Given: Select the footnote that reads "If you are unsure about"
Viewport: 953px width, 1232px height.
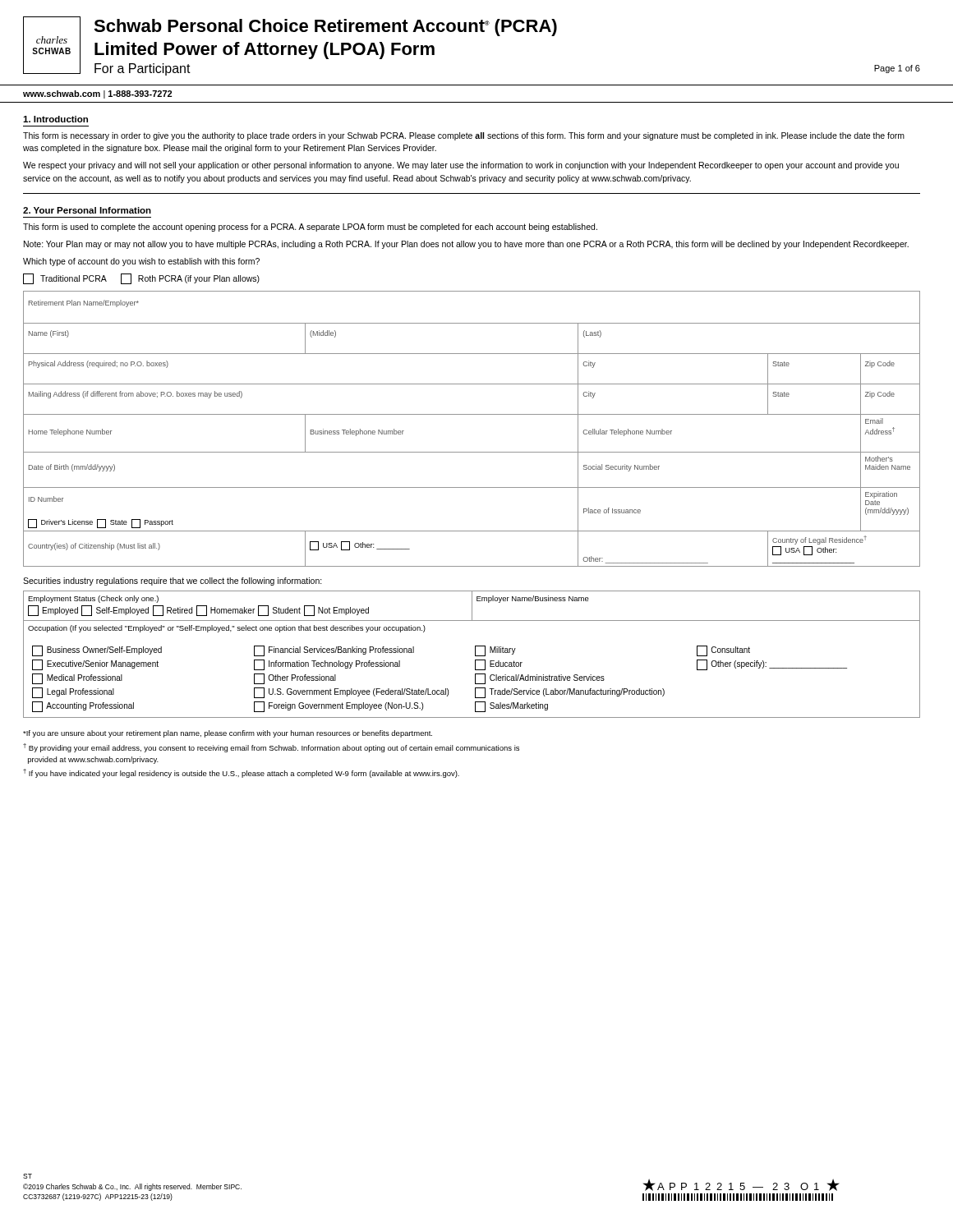Looking at the screenshot, I should click(228, 733).
